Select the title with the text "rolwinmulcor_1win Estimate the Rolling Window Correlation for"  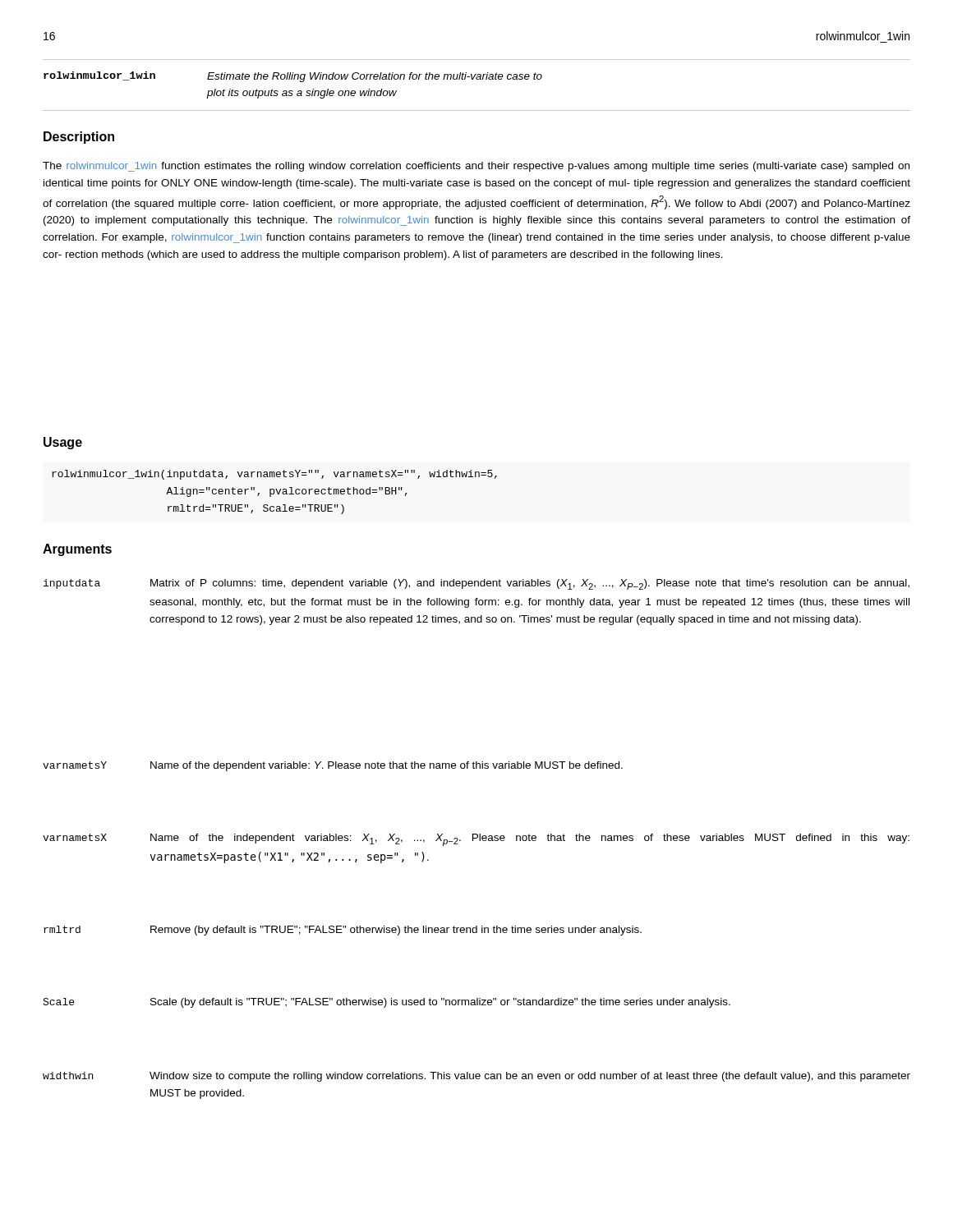tap(292, 85)
